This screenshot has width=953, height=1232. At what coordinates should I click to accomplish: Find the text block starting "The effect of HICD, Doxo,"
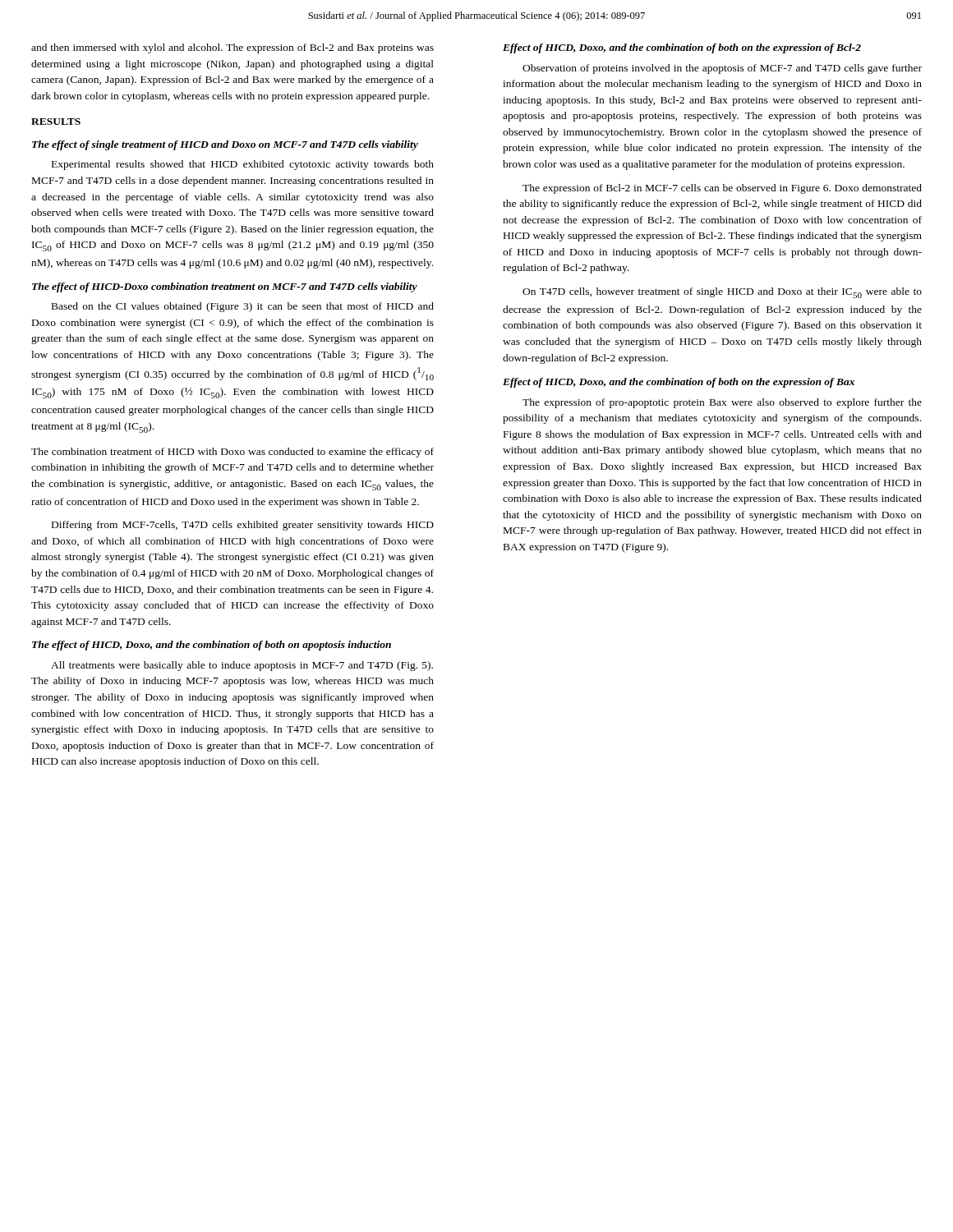pyautogui.click(x=211, y=645)
